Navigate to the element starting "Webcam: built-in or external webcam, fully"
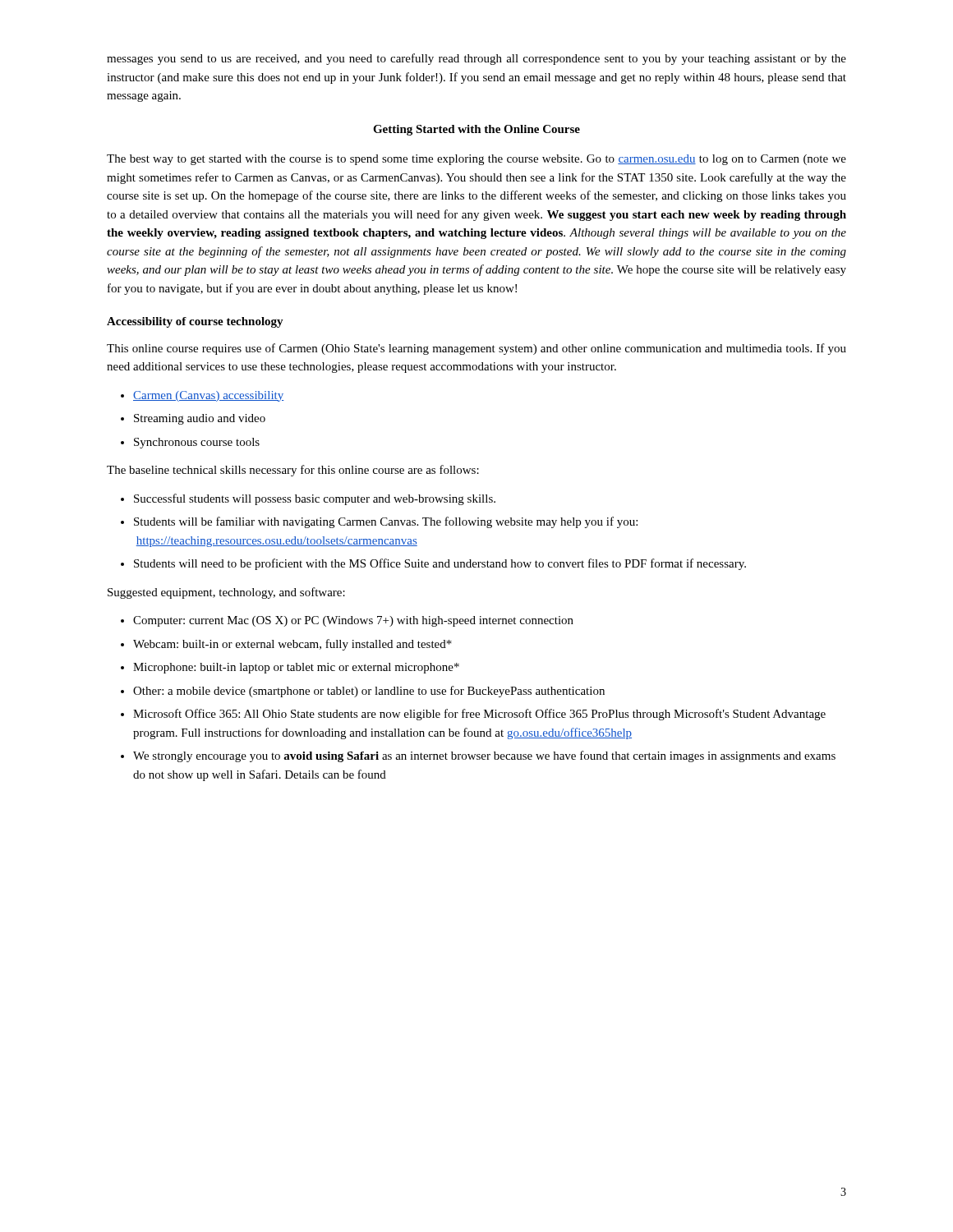This screenshot has height=1232, width=953. [292, 645]
